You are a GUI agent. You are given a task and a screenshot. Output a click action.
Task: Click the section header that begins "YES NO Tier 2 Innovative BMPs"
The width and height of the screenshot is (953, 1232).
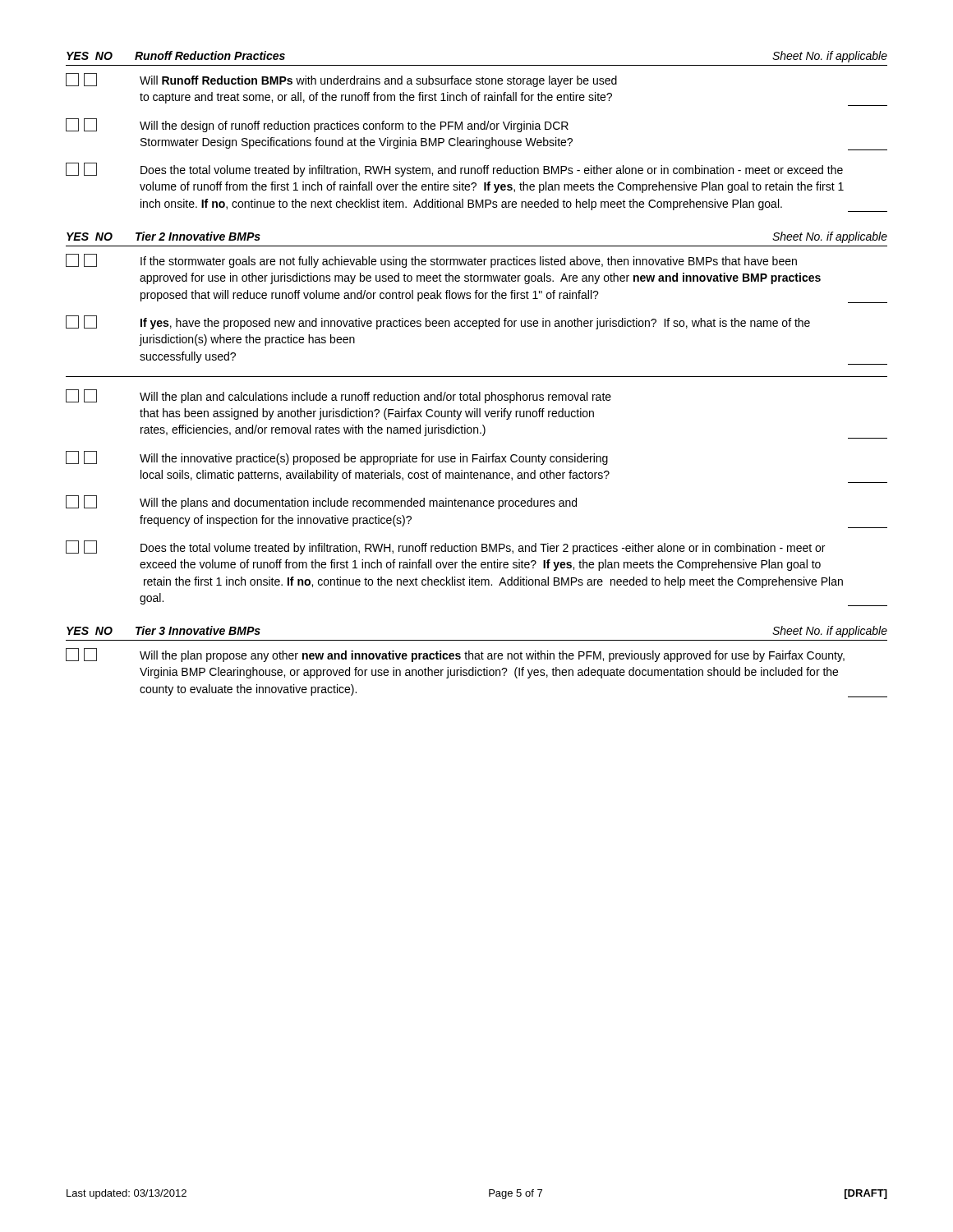476,237
